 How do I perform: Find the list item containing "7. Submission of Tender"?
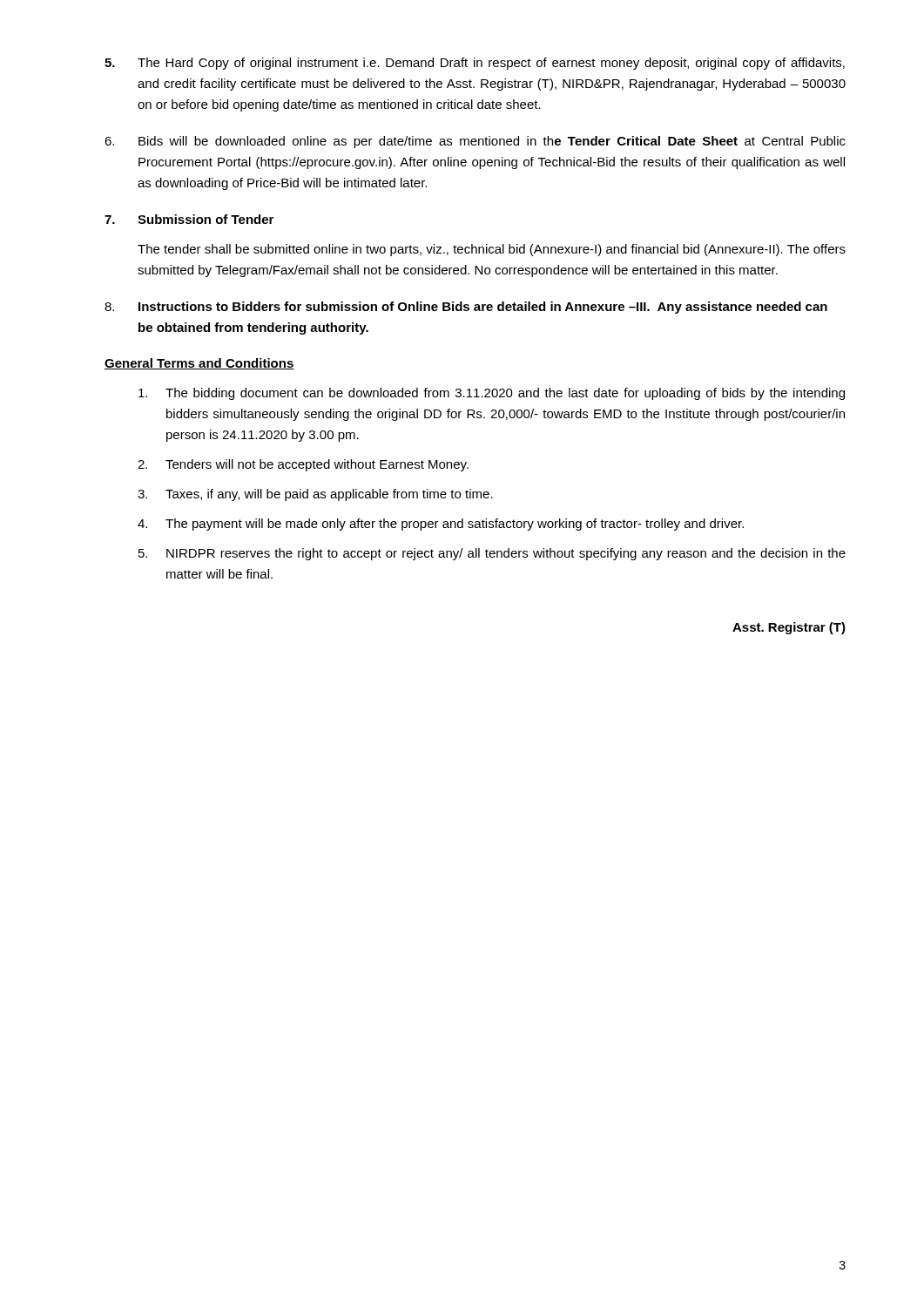point(189,220)
